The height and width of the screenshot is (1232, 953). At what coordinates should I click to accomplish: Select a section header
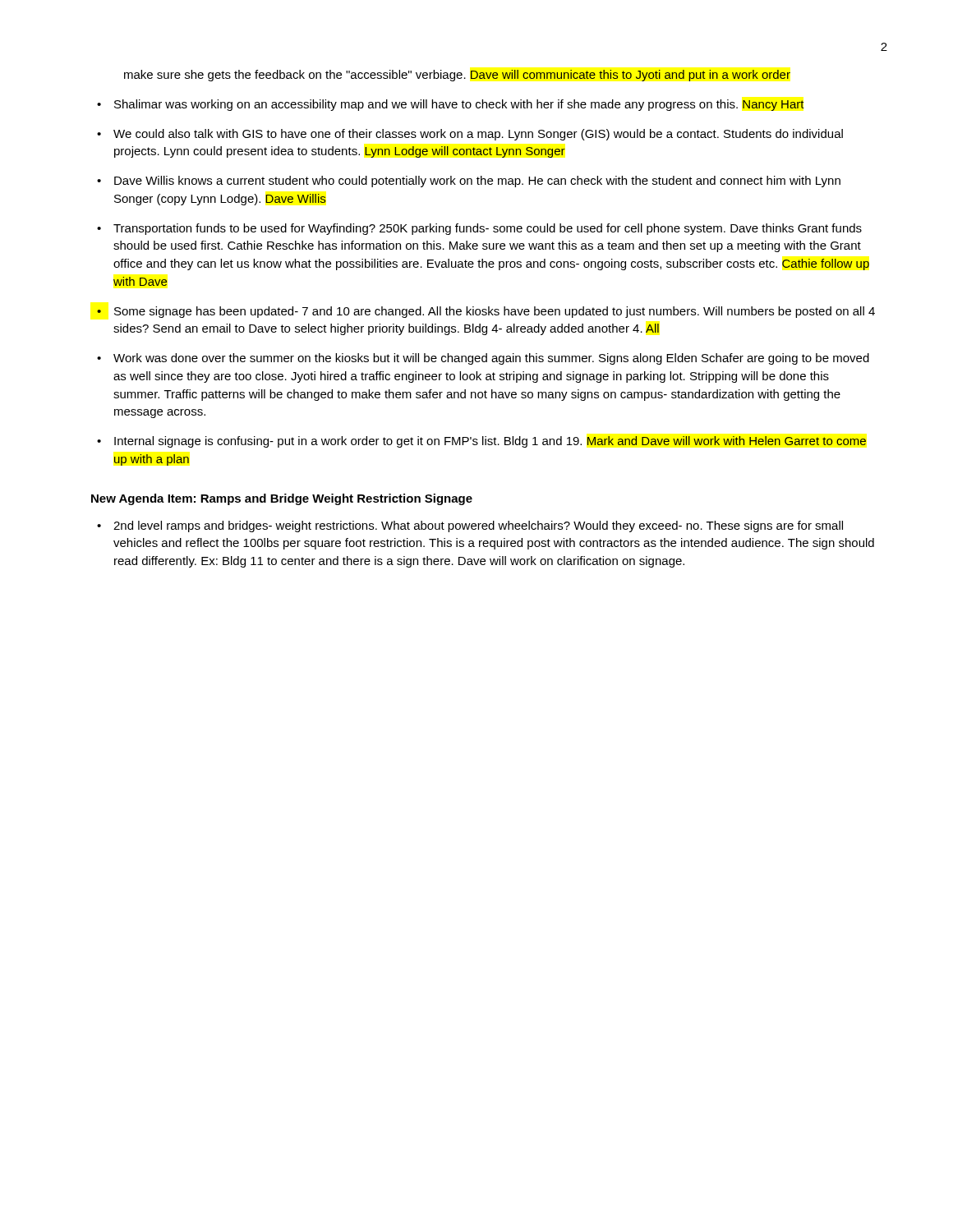281,498
